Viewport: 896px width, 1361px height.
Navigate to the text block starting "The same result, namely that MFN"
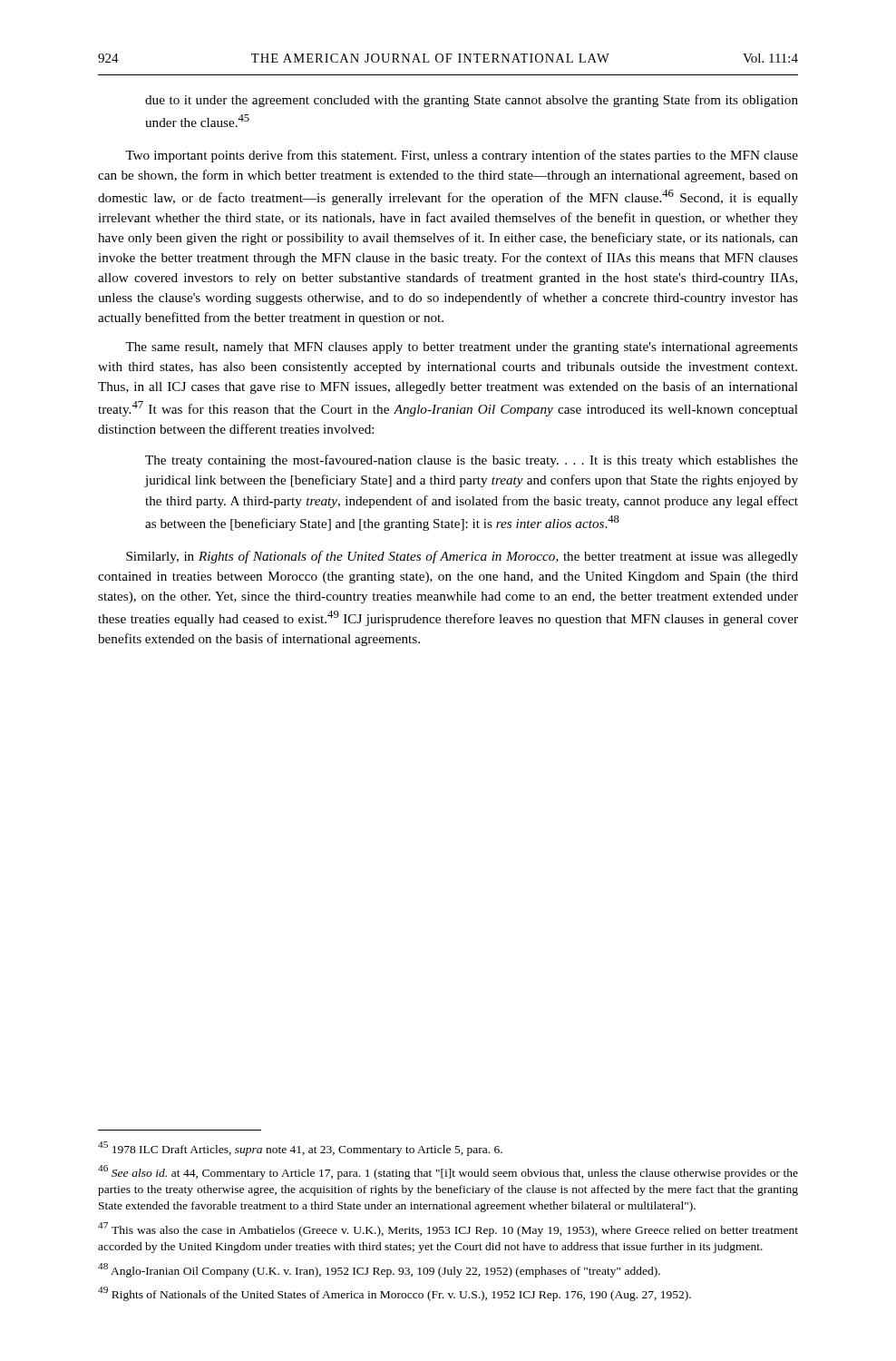tap(448, 388)
